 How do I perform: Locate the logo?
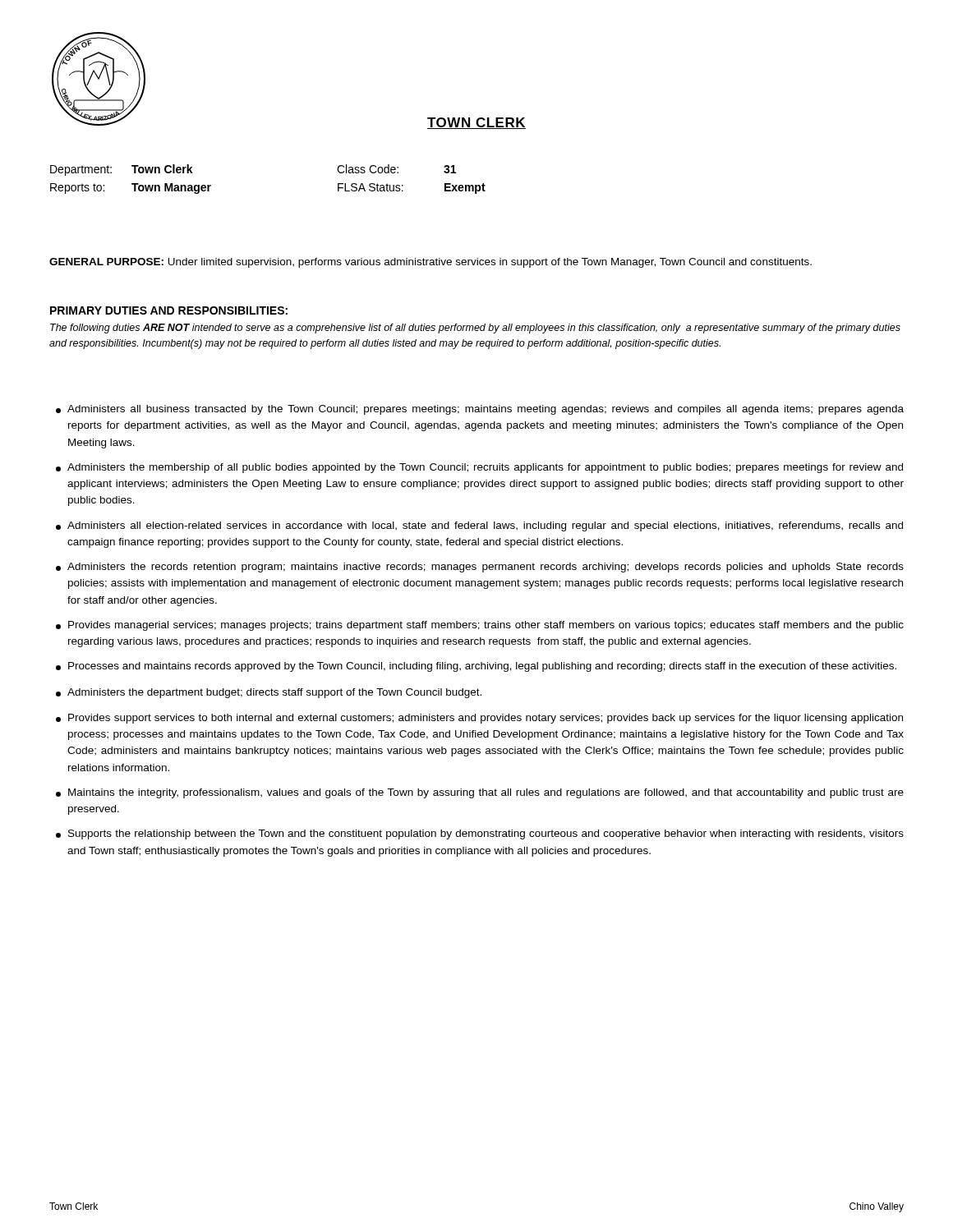click(103, 80)
